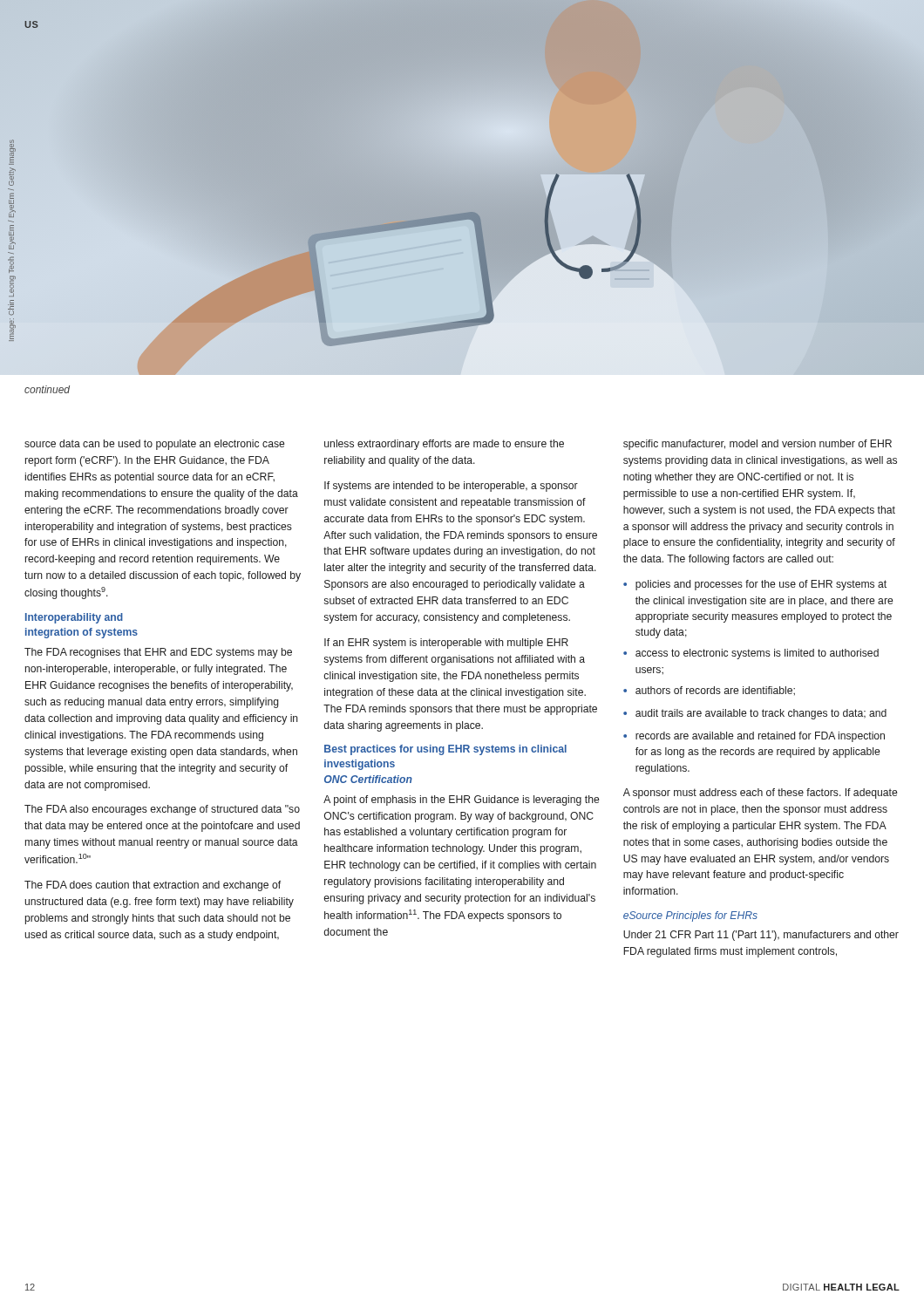Screen dimensions: 1308x924
Task: Locate the text block that says "source data can be"
Action: [x=163, y=518]
